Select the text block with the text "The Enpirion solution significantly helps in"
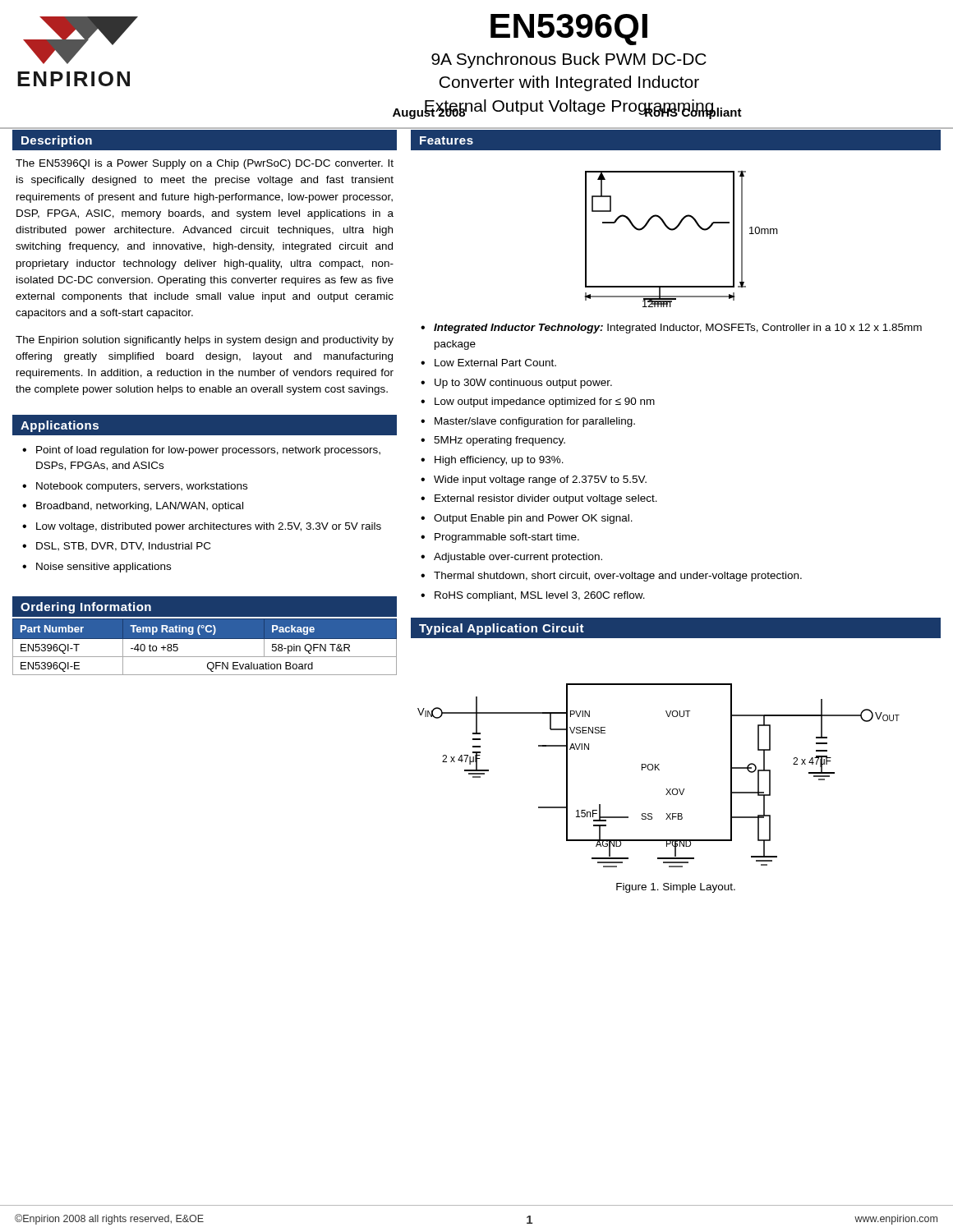Viewport: 953px width, 1232px height. pyautogui.click(x=205, y=364)
